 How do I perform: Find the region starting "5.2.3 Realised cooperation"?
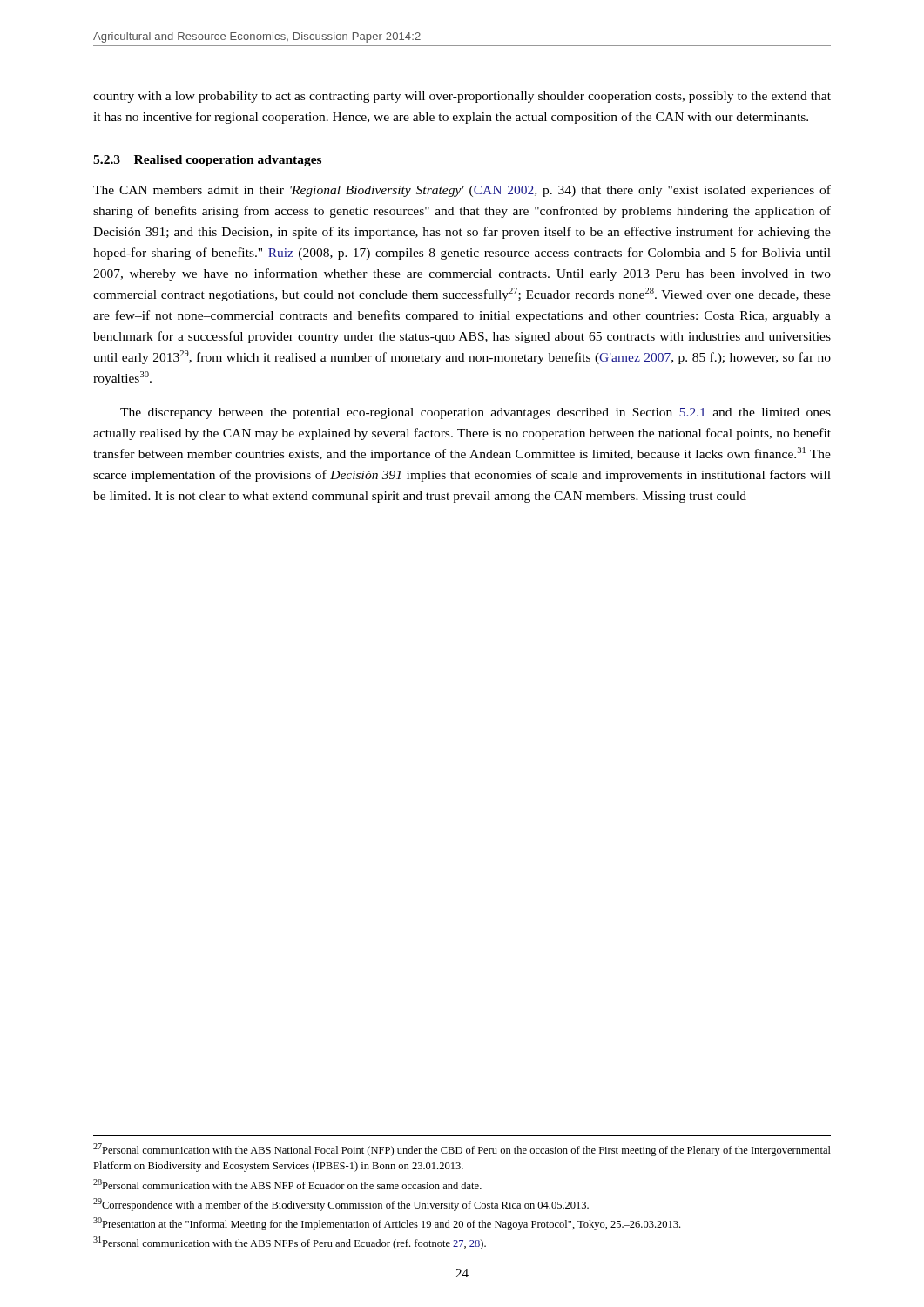[x=208, y=159]
